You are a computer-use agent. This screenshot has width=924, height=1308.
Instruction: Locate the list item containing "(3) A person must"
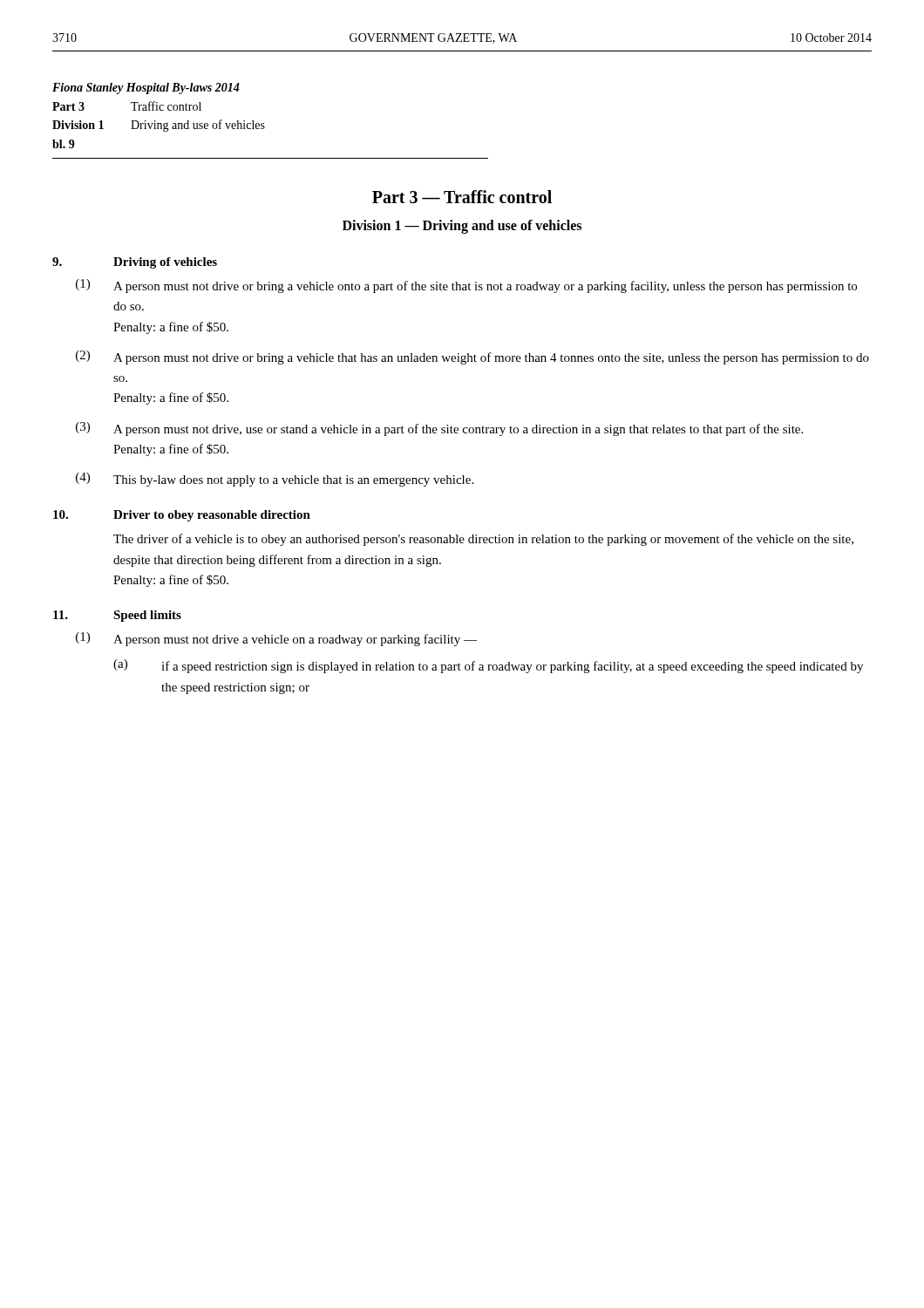click(462, 439)
